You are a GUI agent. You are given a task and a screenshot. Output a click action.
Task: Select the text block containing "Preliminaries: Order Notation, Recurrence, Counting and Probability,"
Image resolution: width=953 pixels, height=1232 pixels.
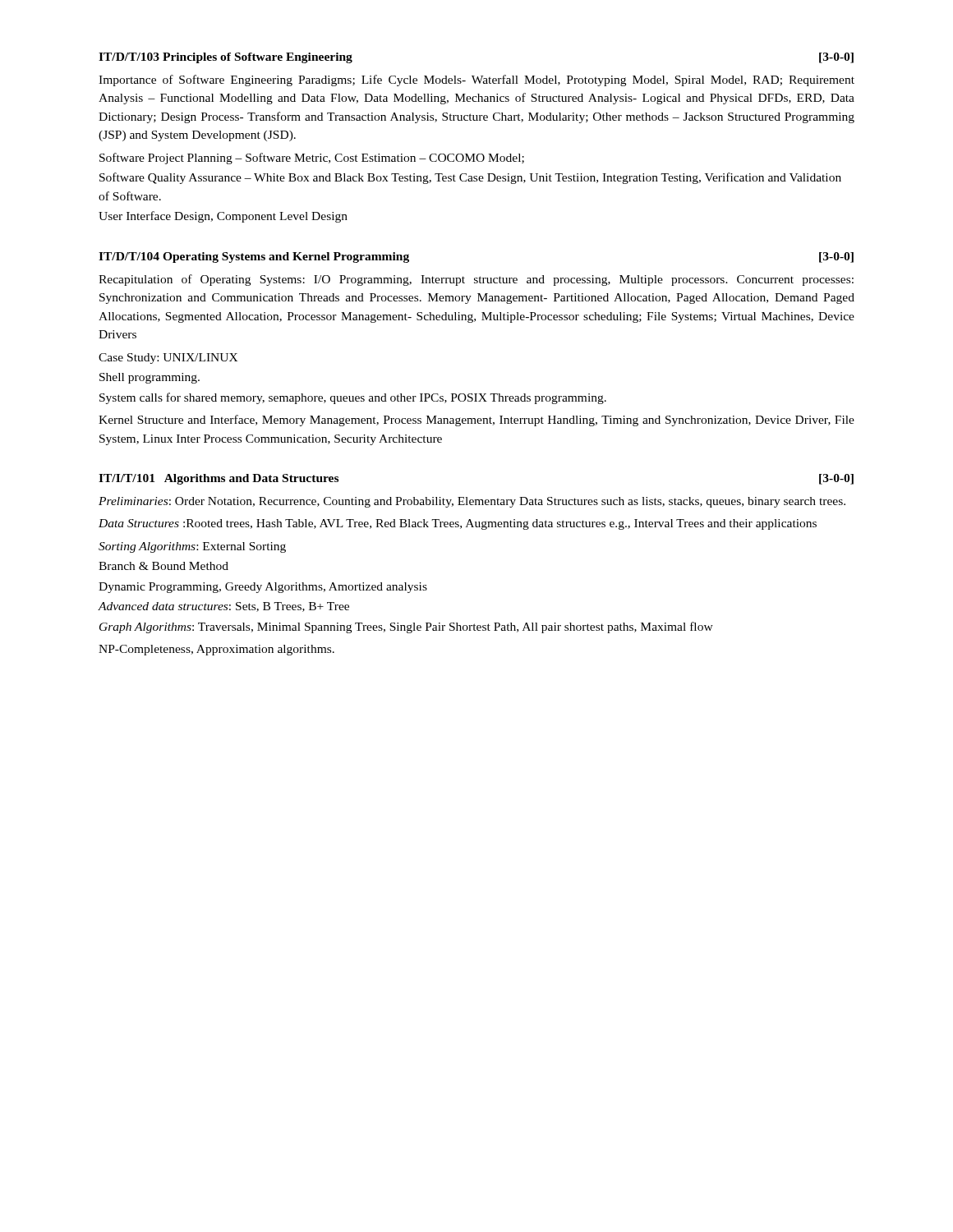472,502
